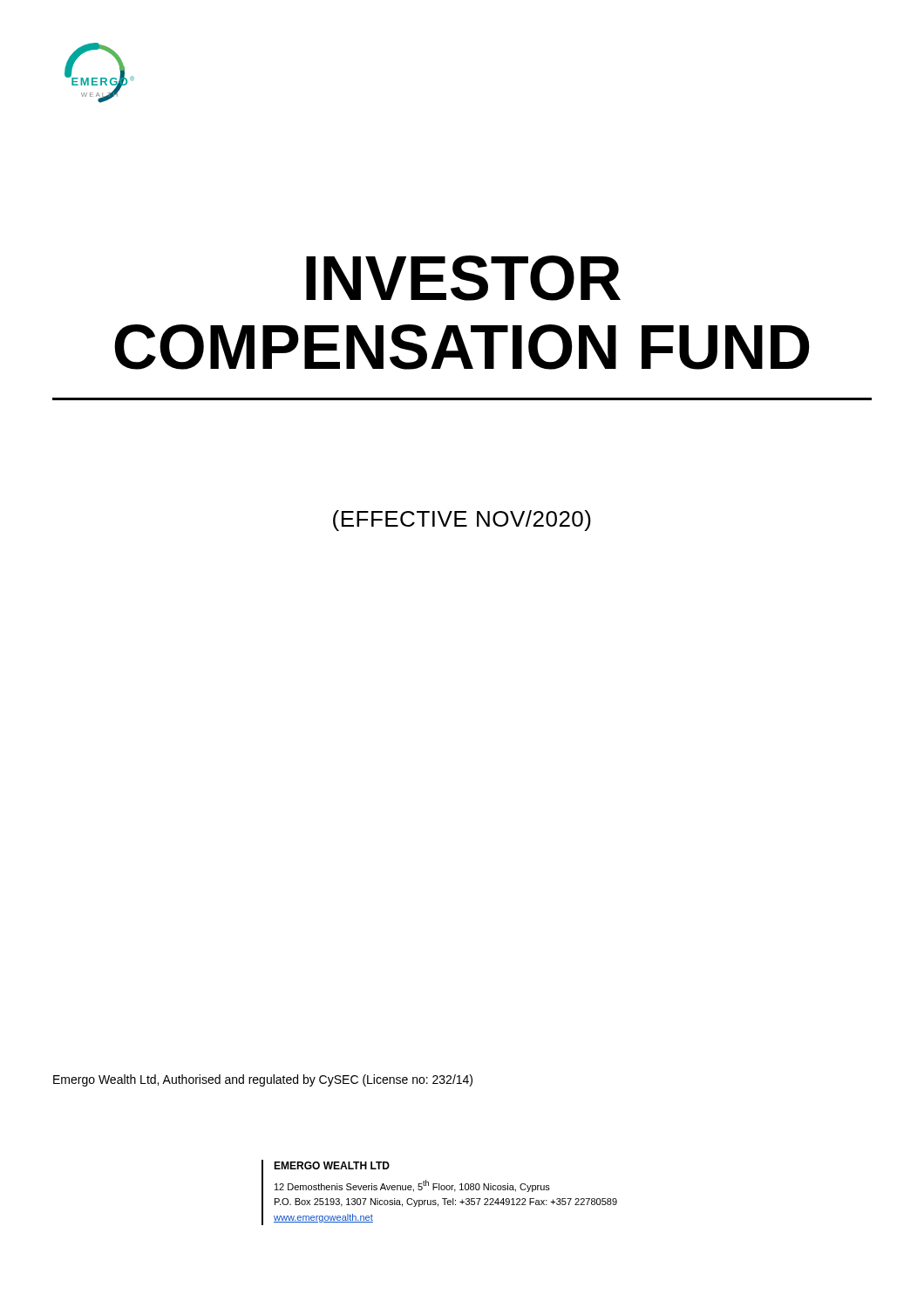Find the text block starting "Emergo Wealth Ltd, Authorised"
This screenshot has width=924, height=1308.
pos(462,1080)
